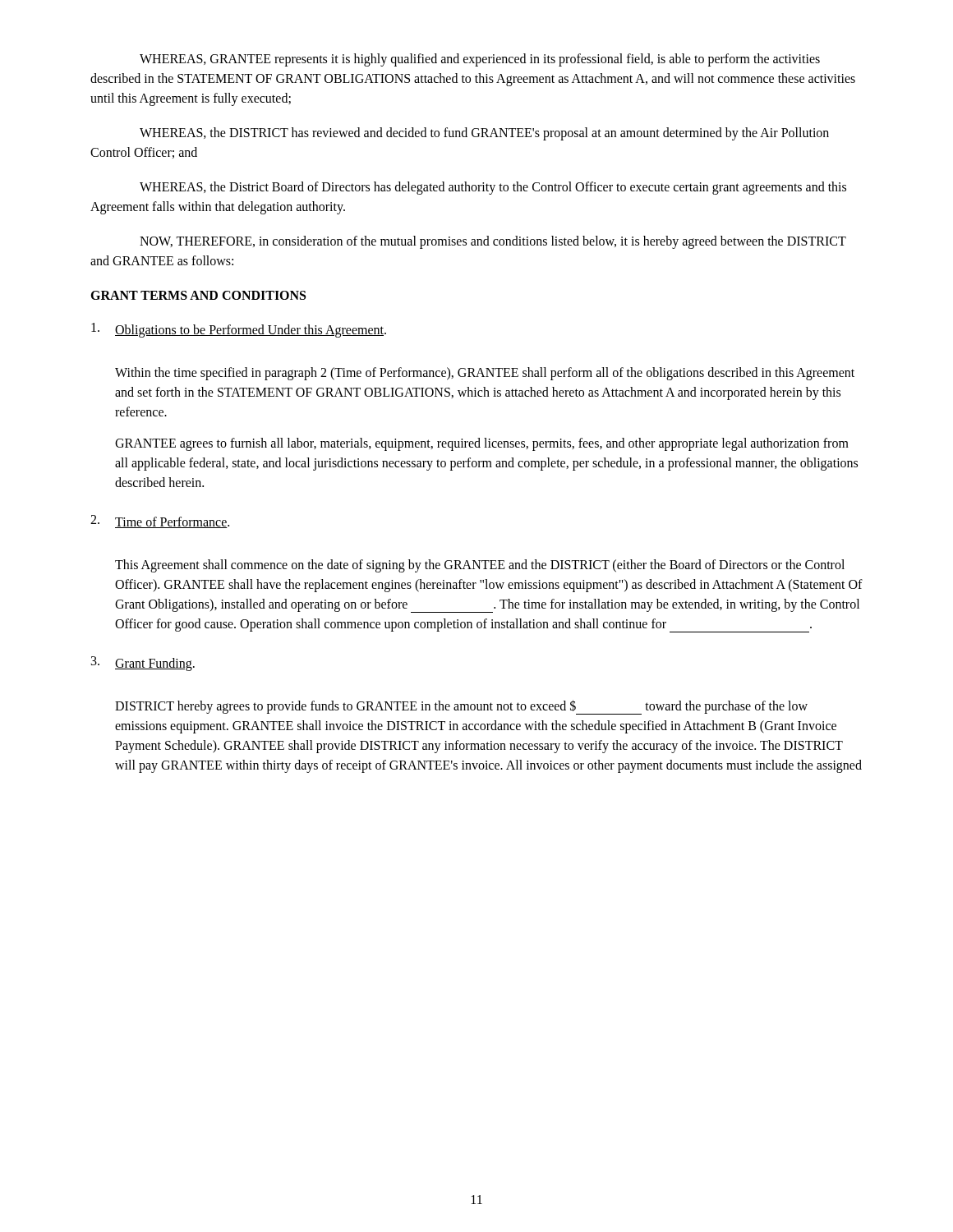Locate the text starting "3. Grant Funding."
This screenshot has height=1232, width=953.
(143, 664)
